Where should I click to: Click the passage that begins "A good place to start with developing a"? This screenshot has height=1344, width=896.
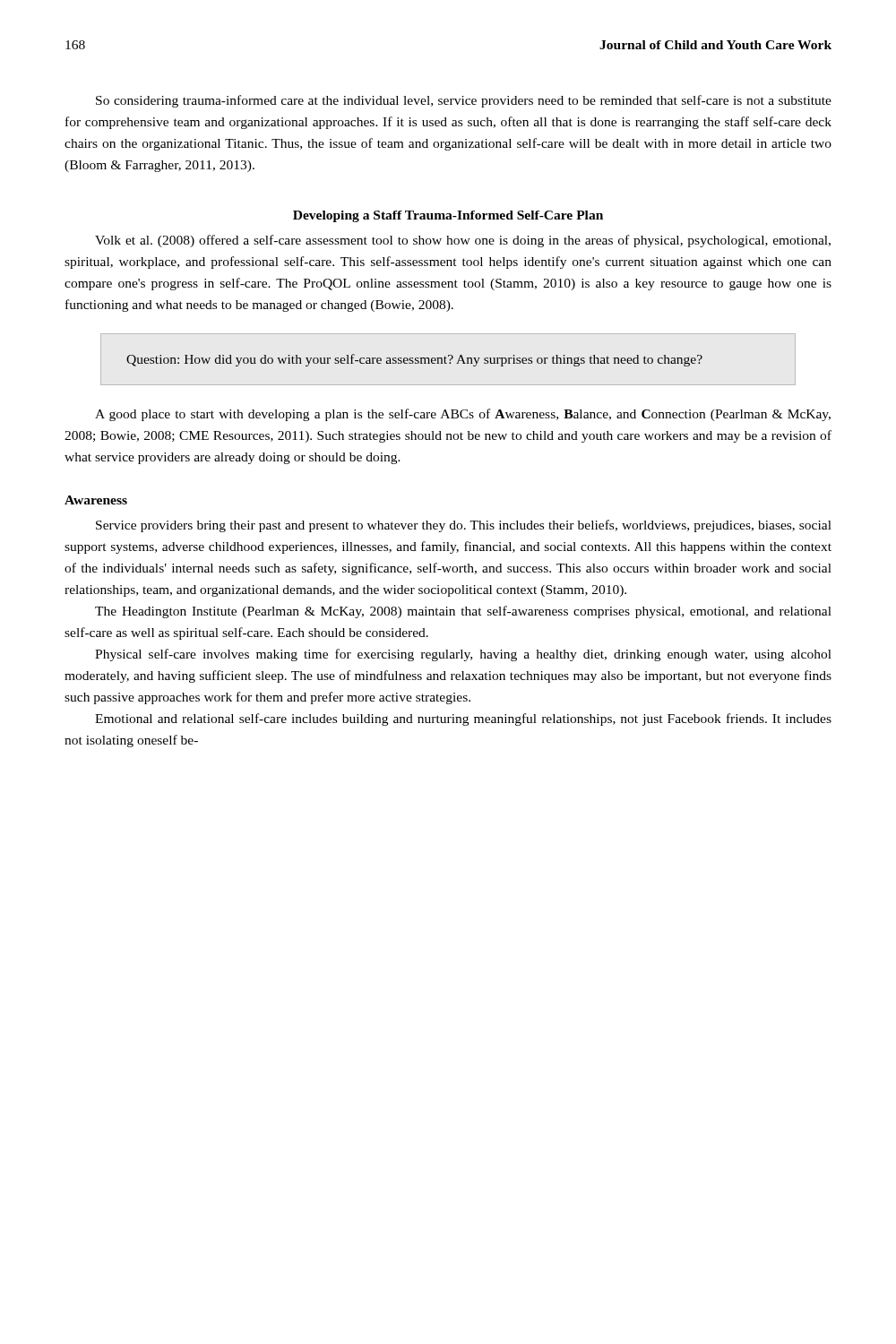448,436
